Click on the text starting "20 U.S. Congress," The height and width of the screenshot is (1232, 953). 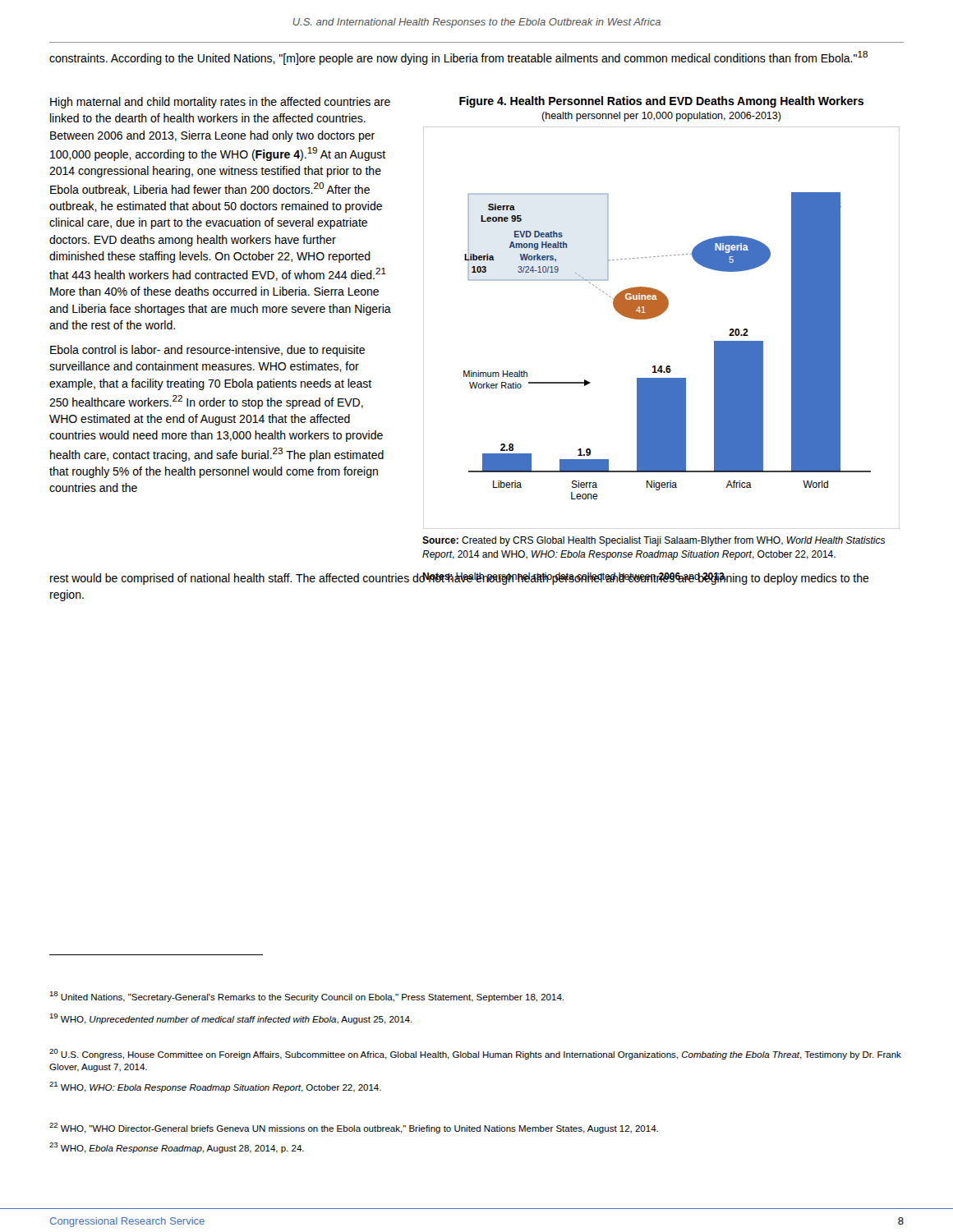tap(476, 1060)
